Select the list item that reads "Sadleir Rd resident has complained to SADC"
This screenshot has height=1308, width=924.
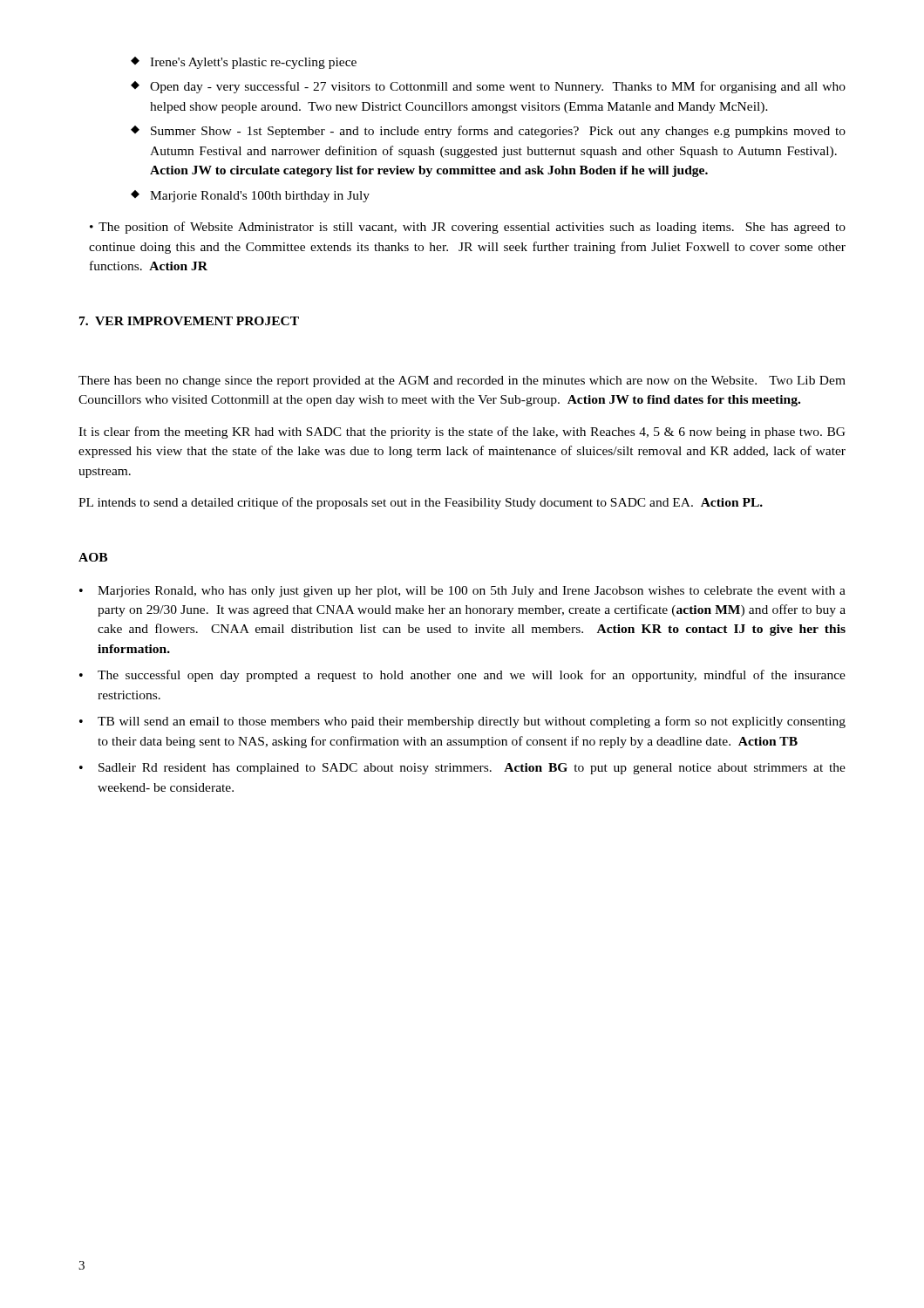[472, 777]
